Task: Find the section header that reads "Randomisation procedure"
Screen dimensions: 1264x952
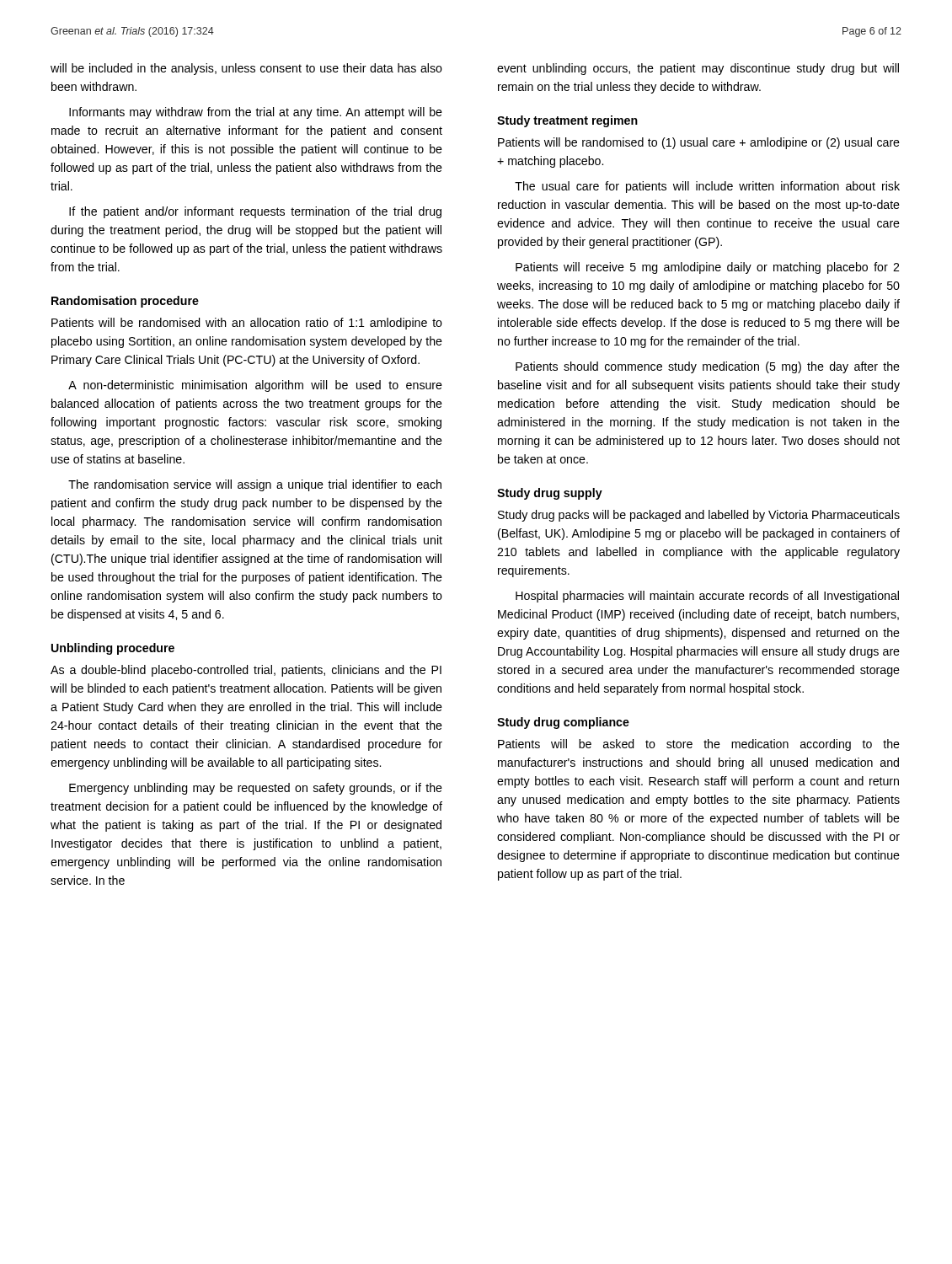Action: point(125,301)
